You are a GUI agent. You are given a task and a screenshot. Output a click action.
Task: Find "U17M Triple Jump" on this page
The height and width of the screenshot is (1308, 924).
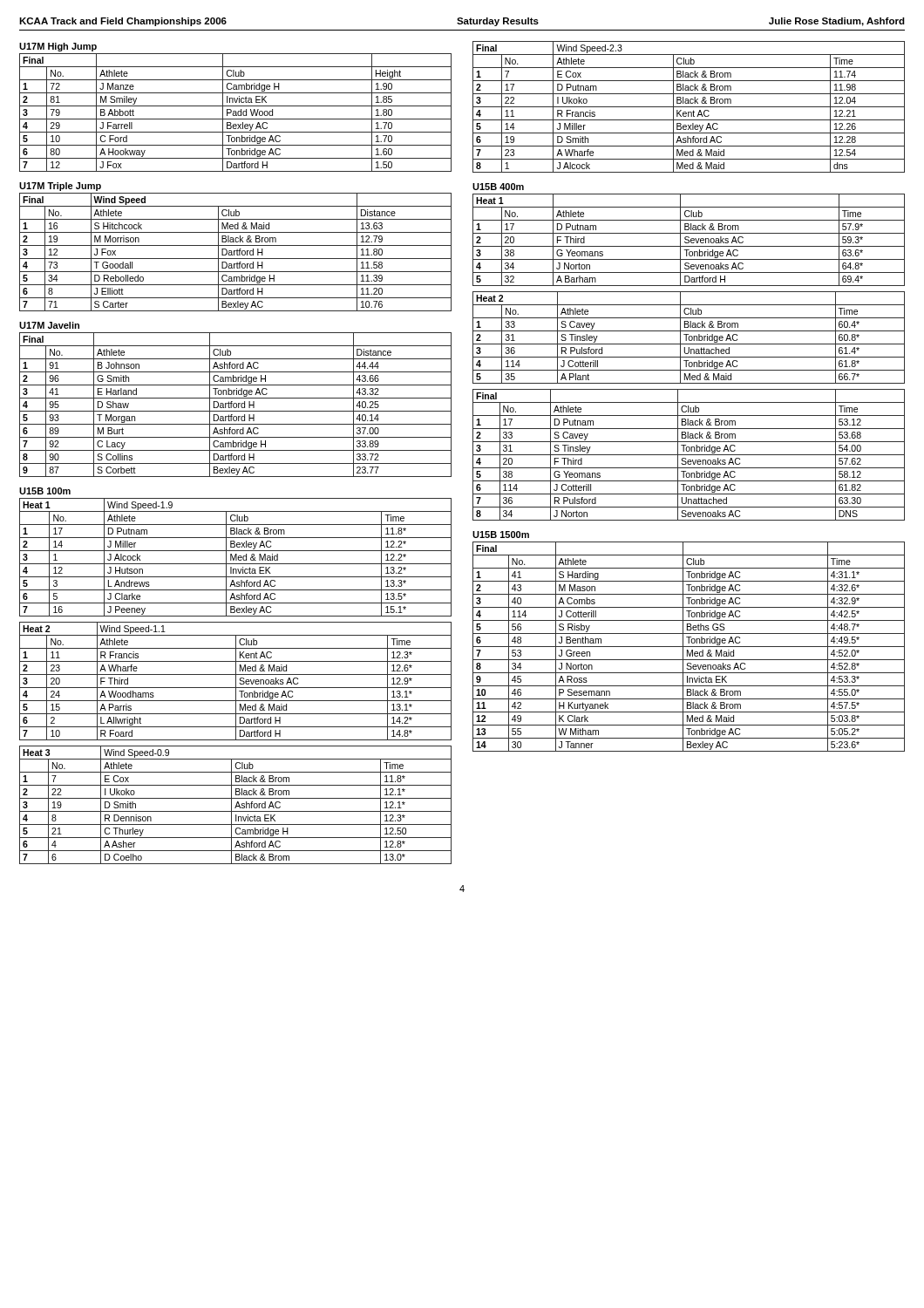[x=60, y=186]
